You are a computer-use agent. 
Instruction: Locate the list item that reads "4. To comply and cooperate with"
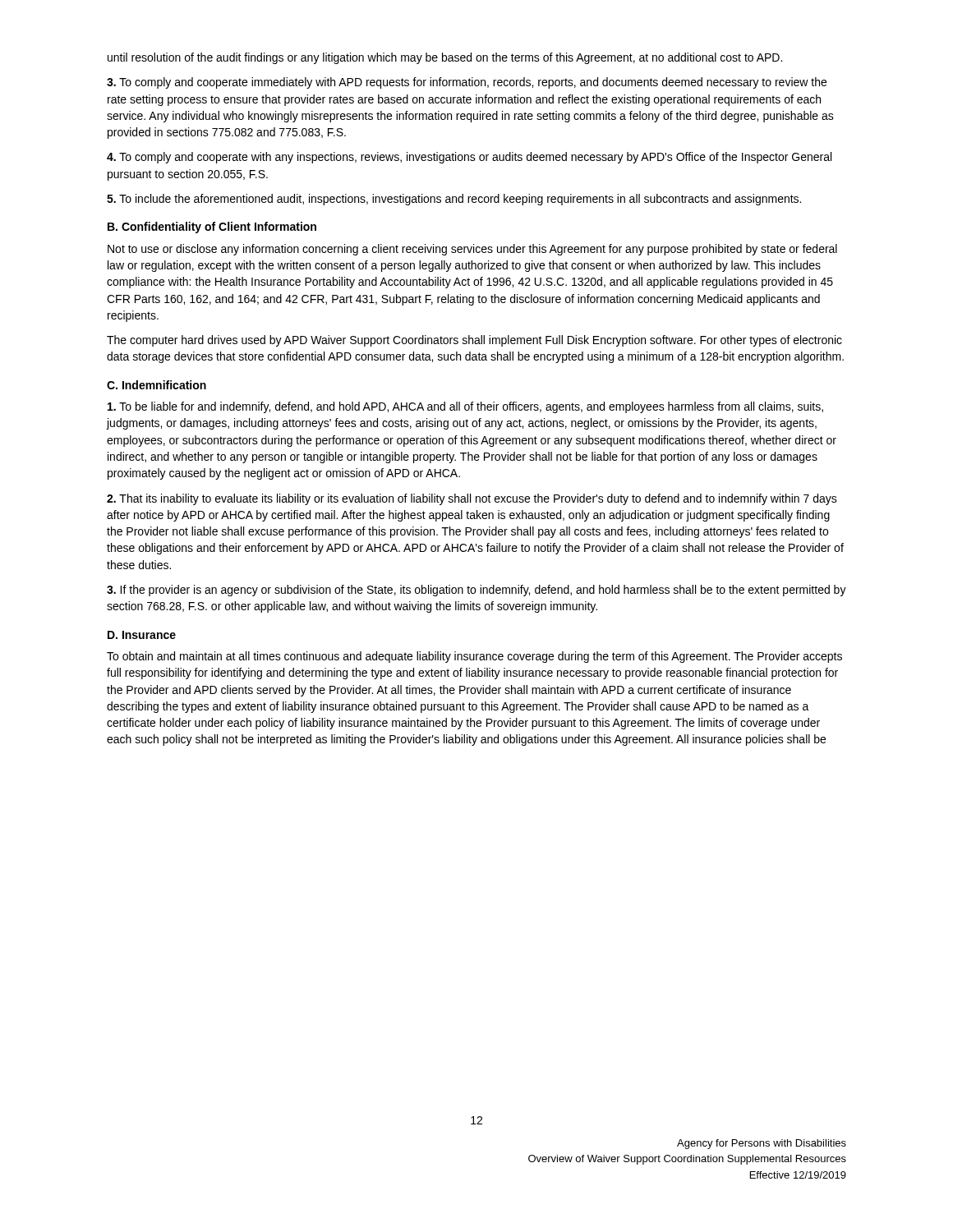click(x=470, y=166)
